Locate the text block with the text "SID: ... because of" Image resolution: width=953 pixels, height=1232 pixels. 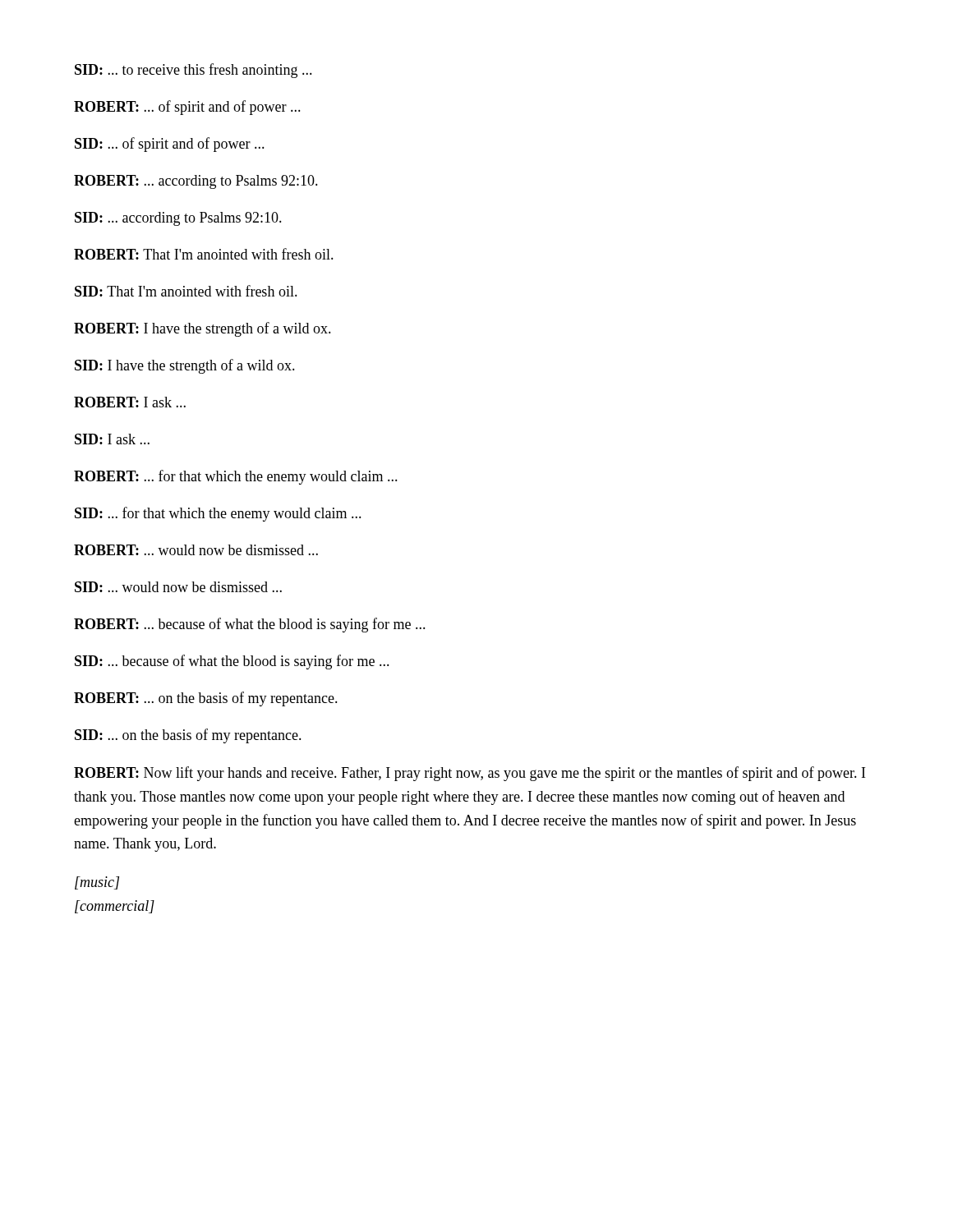click(232, 661)
